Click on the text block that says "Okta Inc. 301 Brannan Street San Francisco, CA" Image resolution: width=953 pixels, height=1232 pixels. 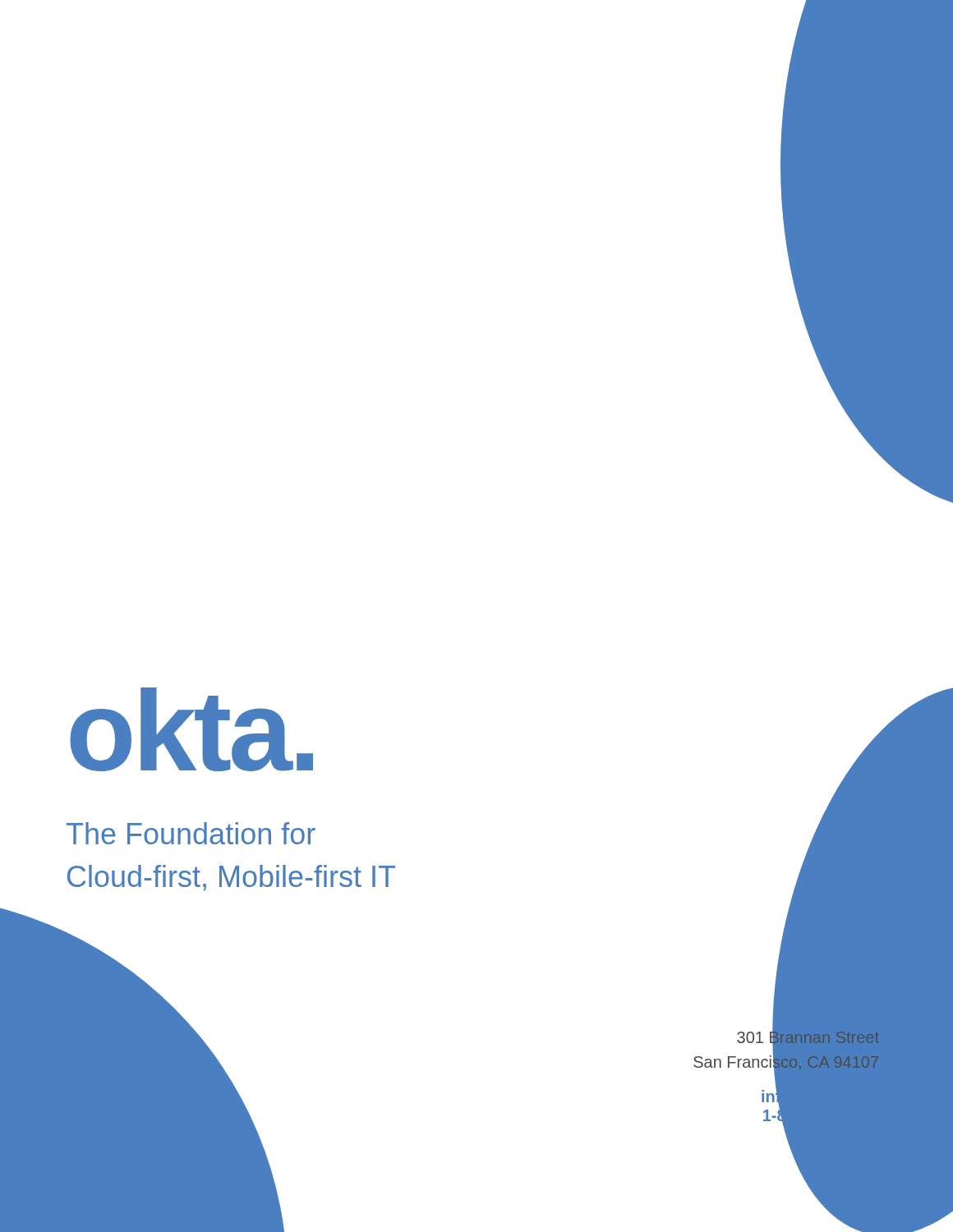click(x=786, y=1064)
